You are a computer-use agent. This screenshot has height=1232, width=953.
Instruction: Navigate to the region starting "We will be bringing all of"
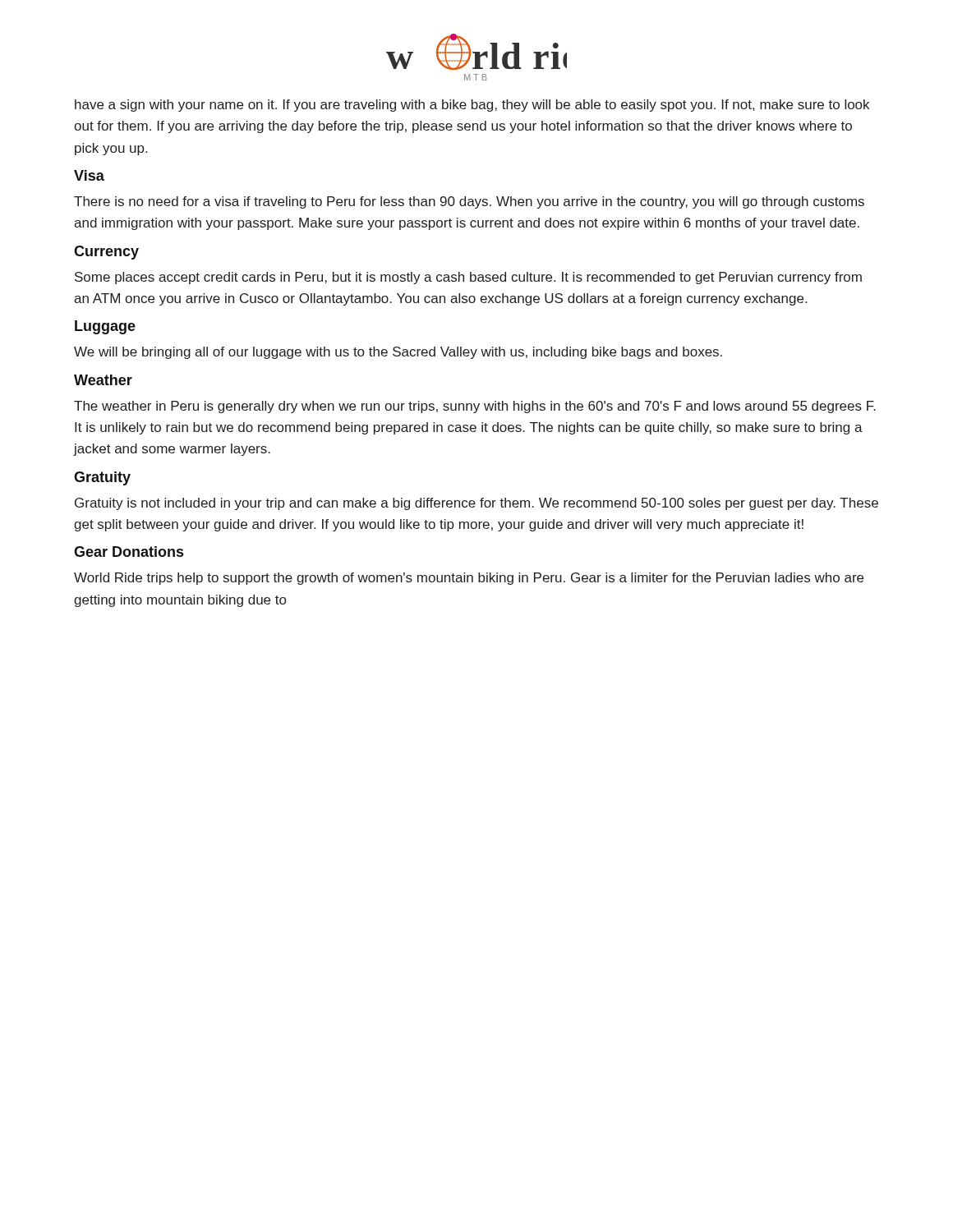click(399, 352)
